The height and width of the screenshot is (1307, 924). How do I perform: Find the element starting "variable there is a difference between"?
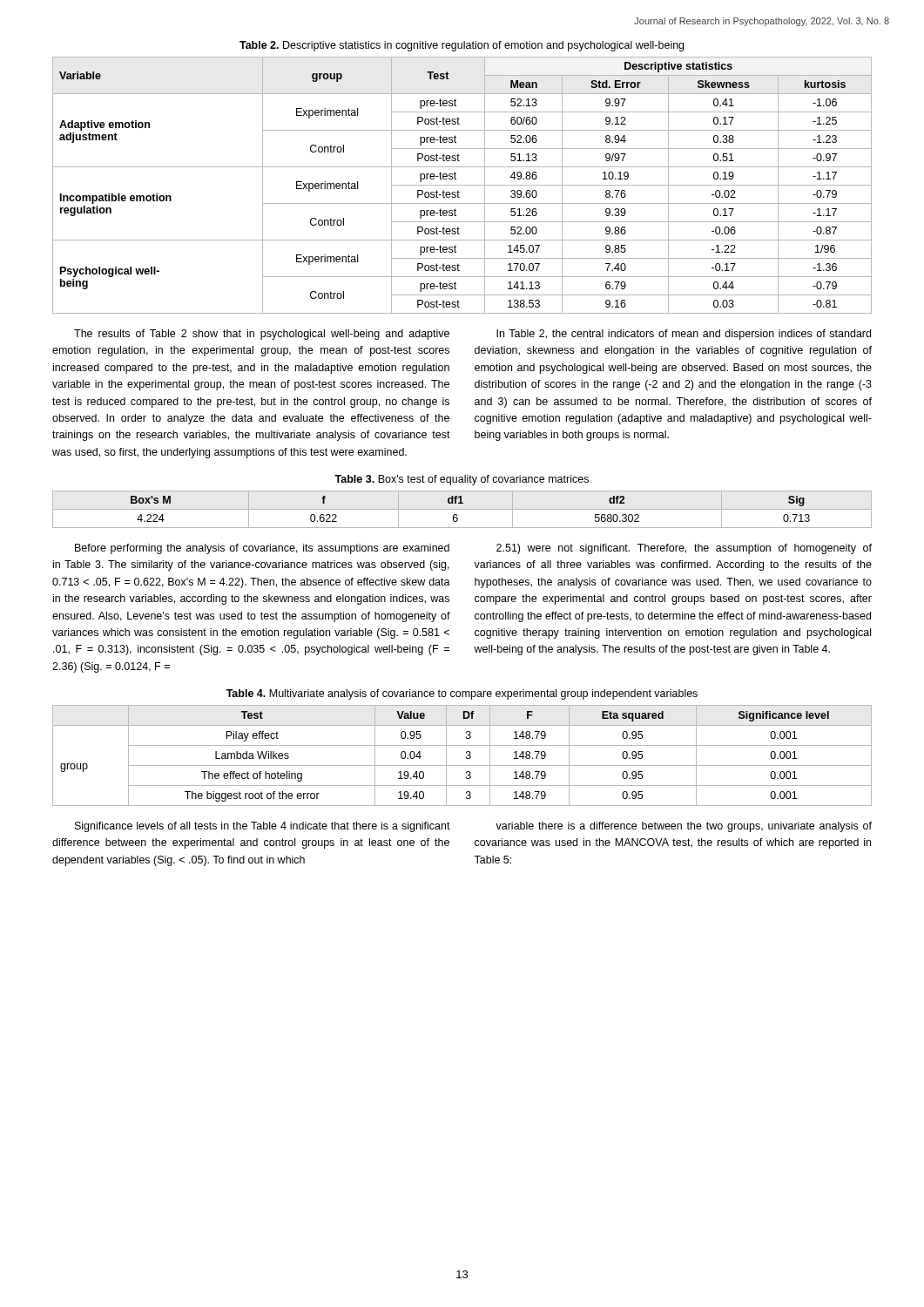673,844
